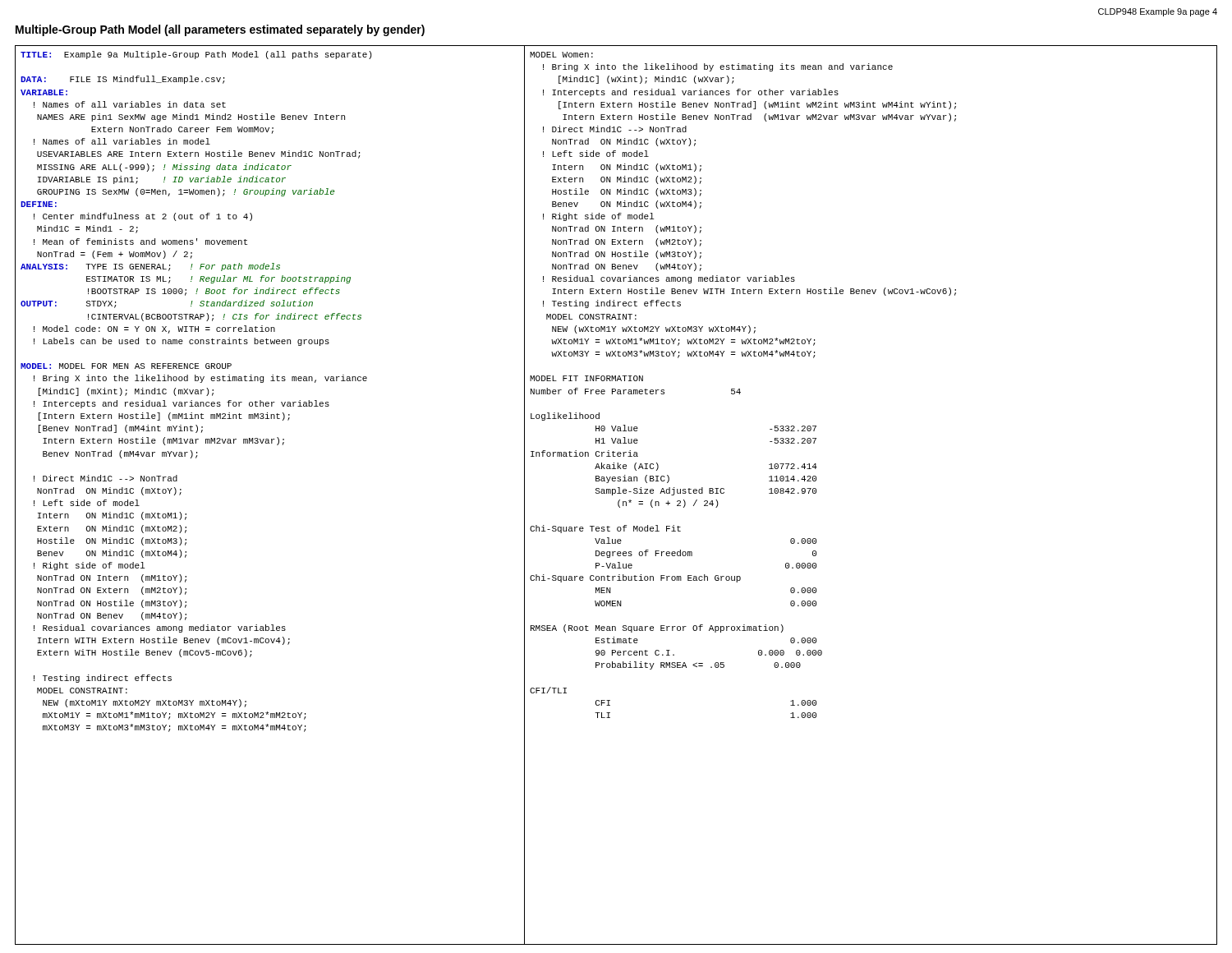Find the passage starting "Multiple-Group Path Model (all parameters estimated separately"
This screenshot has height=953, width=1232.
[220, 30]
